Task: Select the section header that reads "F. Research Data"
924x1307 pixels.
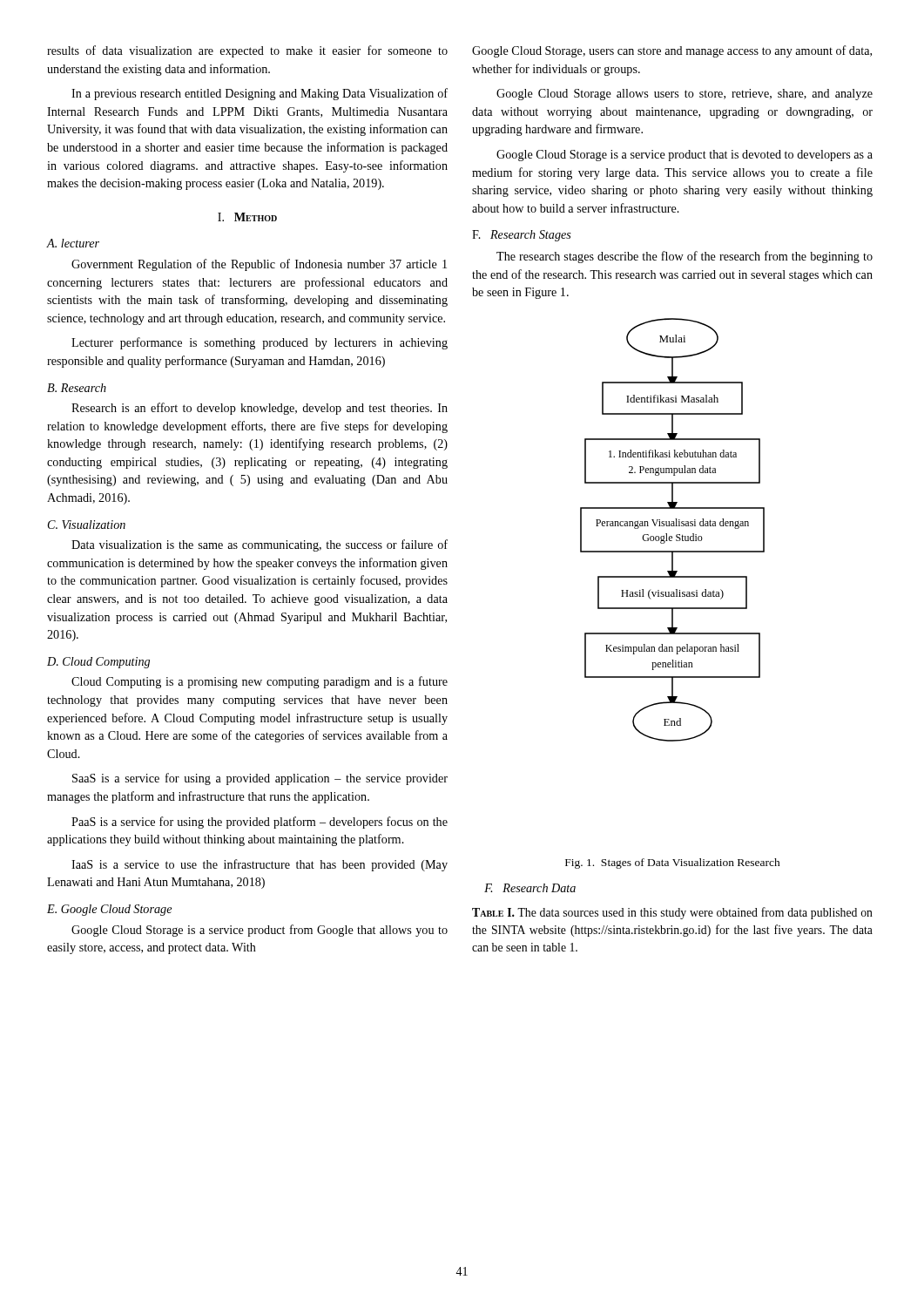Action: pos(524,888)
